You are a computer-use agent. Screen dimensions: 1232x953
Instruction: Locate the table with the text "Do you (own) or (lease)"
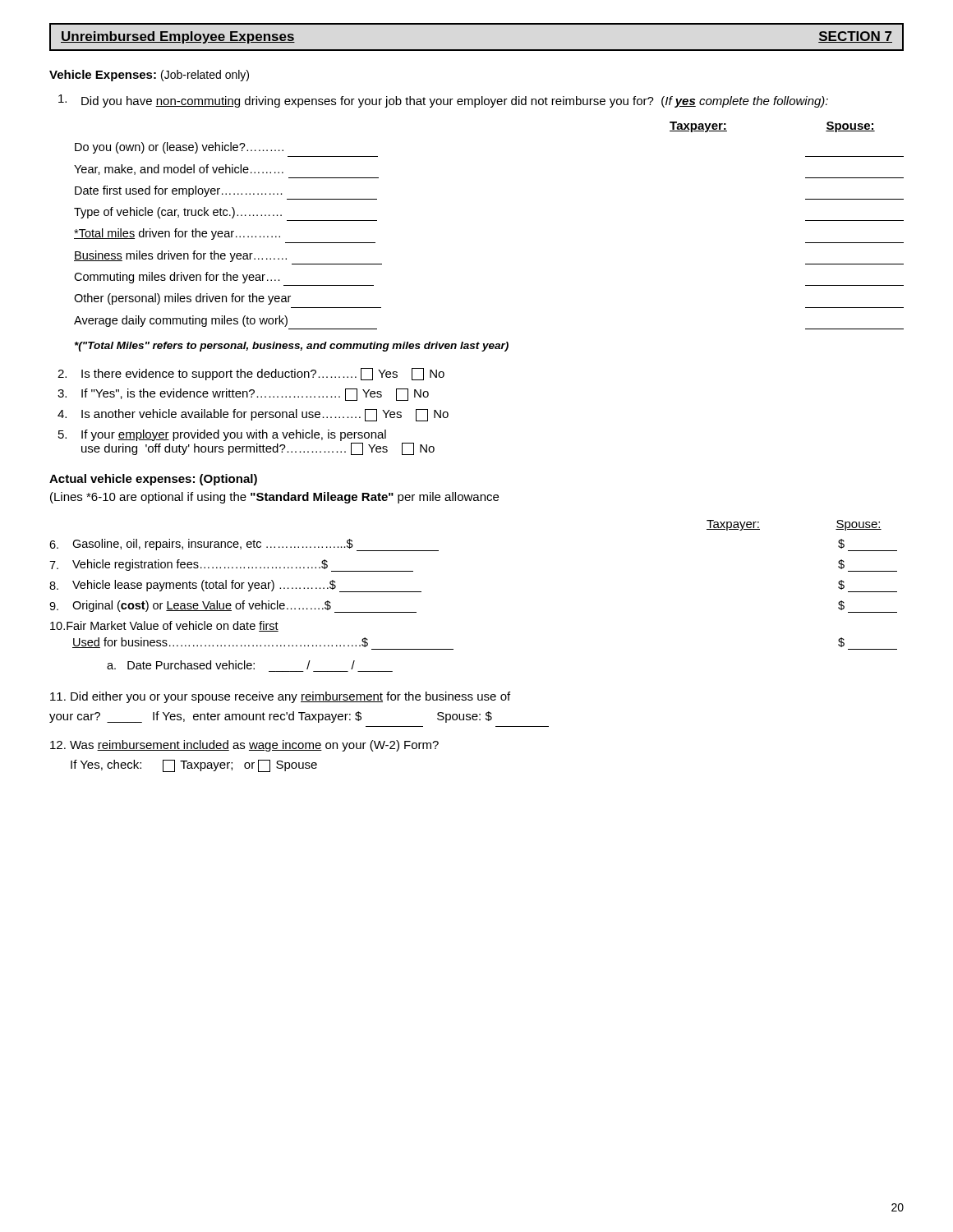click(x=489, y=234)
